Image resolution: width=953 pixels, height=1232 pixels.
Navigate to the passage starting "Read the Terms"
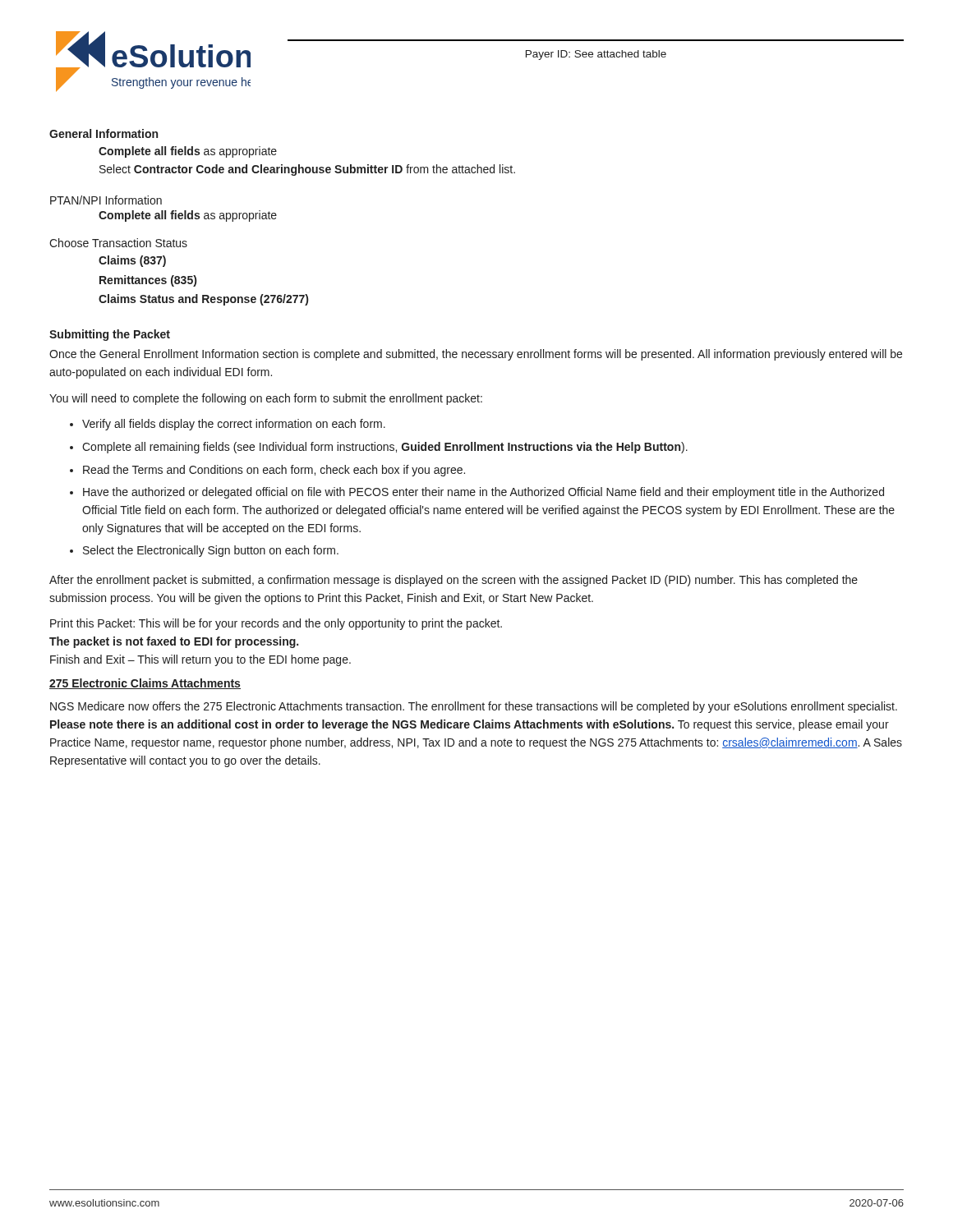click(274, 469)
